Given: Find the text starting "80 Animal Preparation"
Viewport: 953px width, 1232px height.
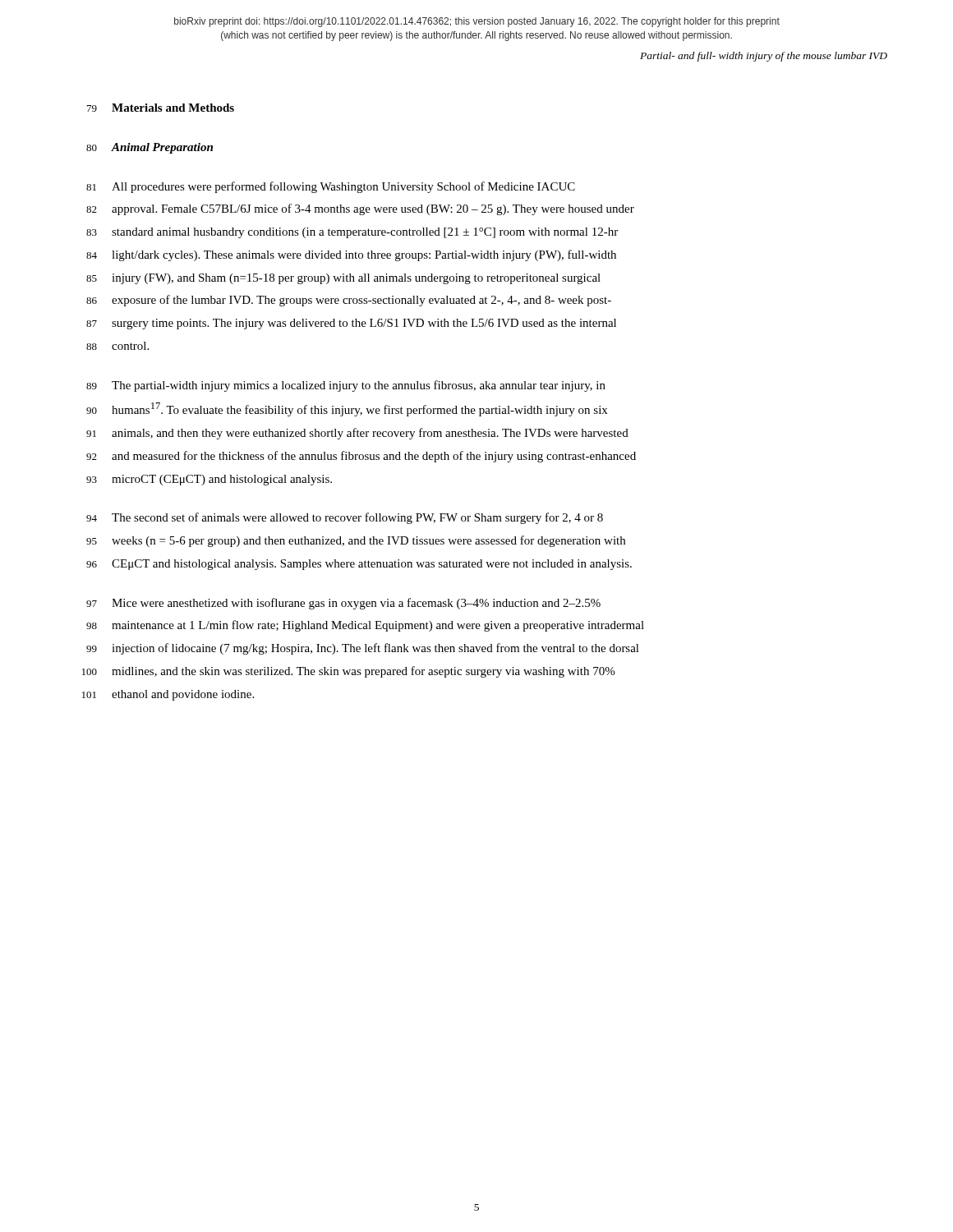Looking at the screenshot, I should coord(150,148).
